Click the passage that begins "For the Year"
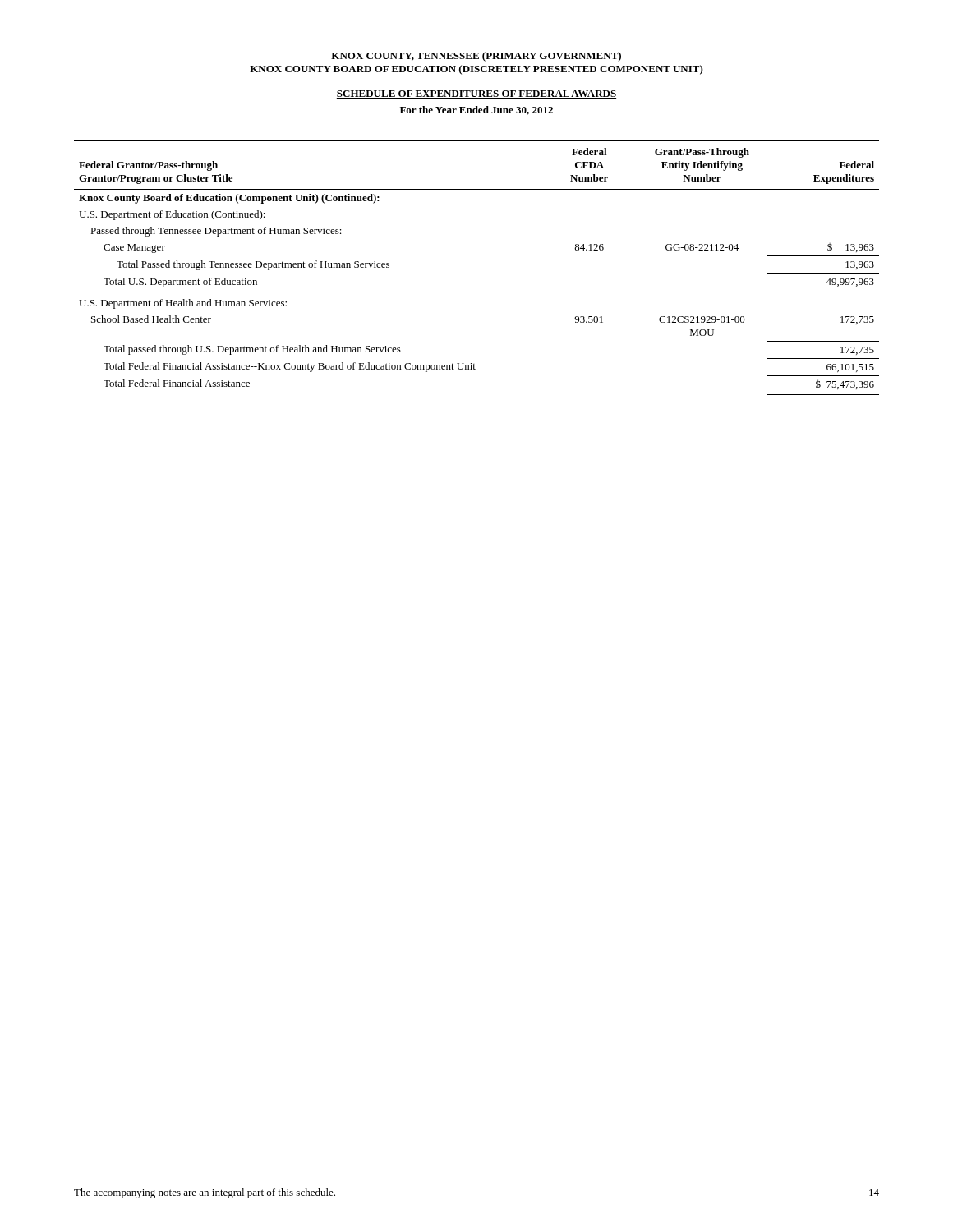Screen dimensions: 1232x953 (x=476, y=110)
